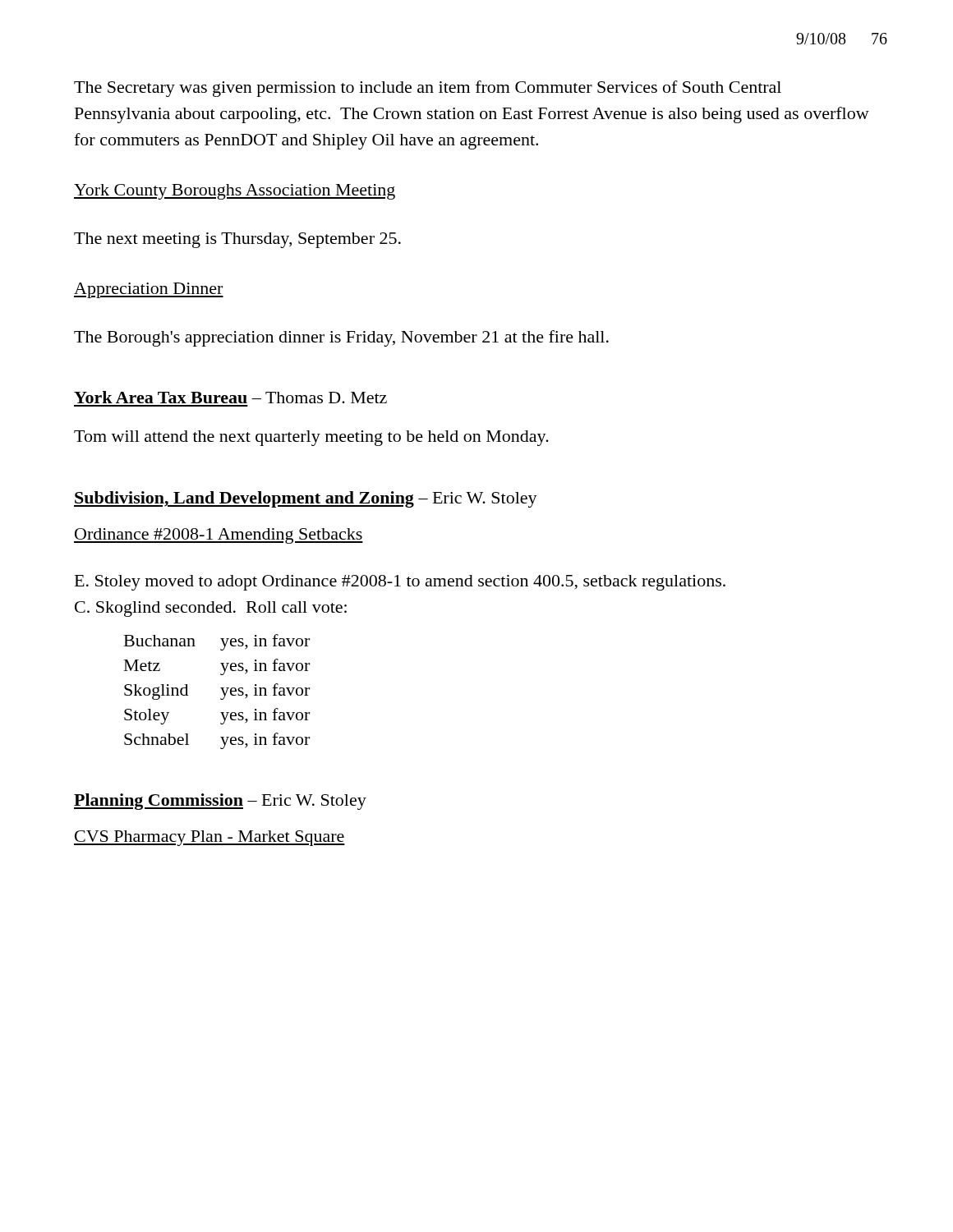Image resolution: width=953 pixels, height=1232 pixels.
Task: Select the text starting "The Borough's appreciation dinner is Friday,"
Action: click(x=342, y=336)
